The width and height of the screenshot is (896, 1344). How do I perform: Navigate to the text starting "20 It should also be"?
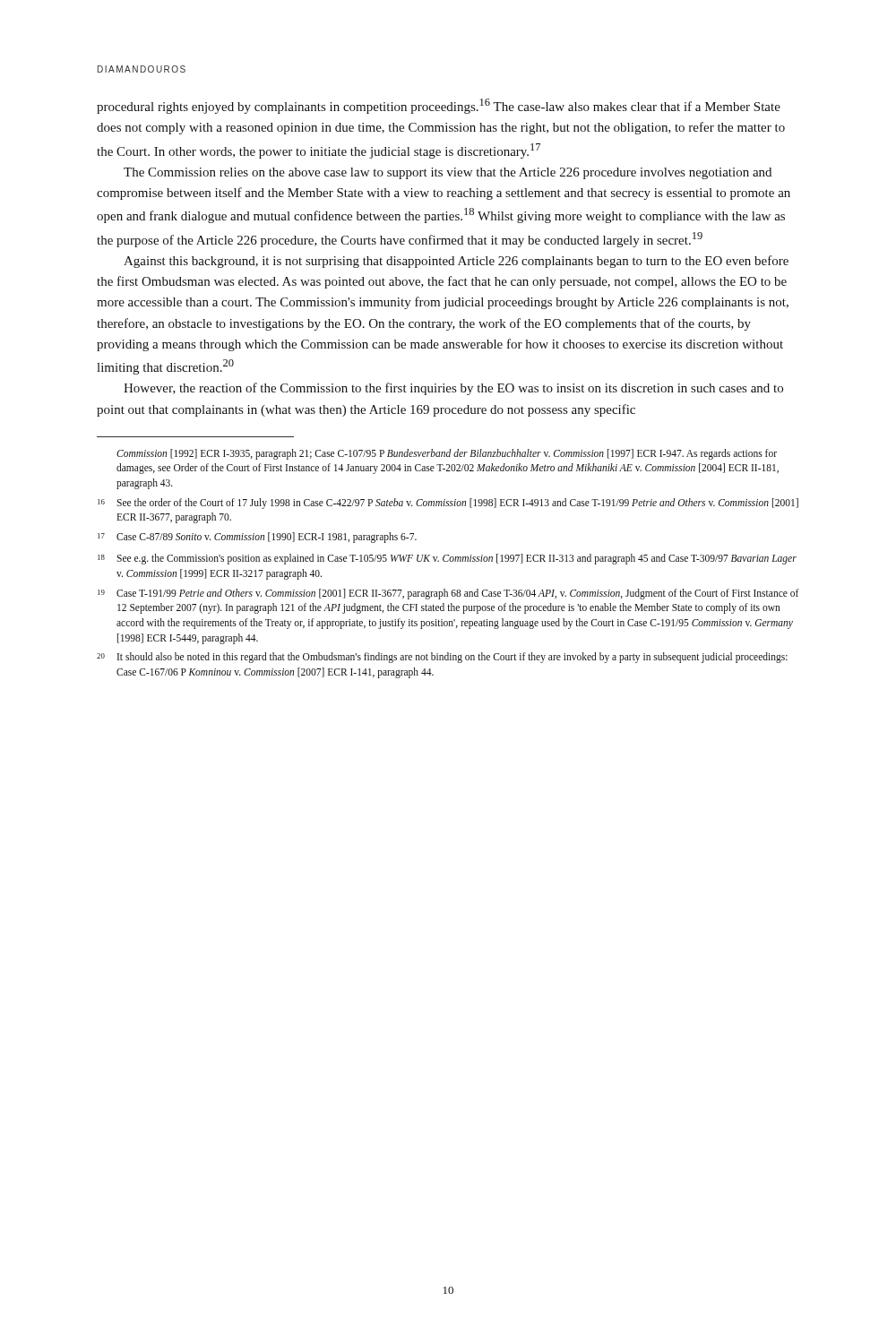tap(448, 665)
